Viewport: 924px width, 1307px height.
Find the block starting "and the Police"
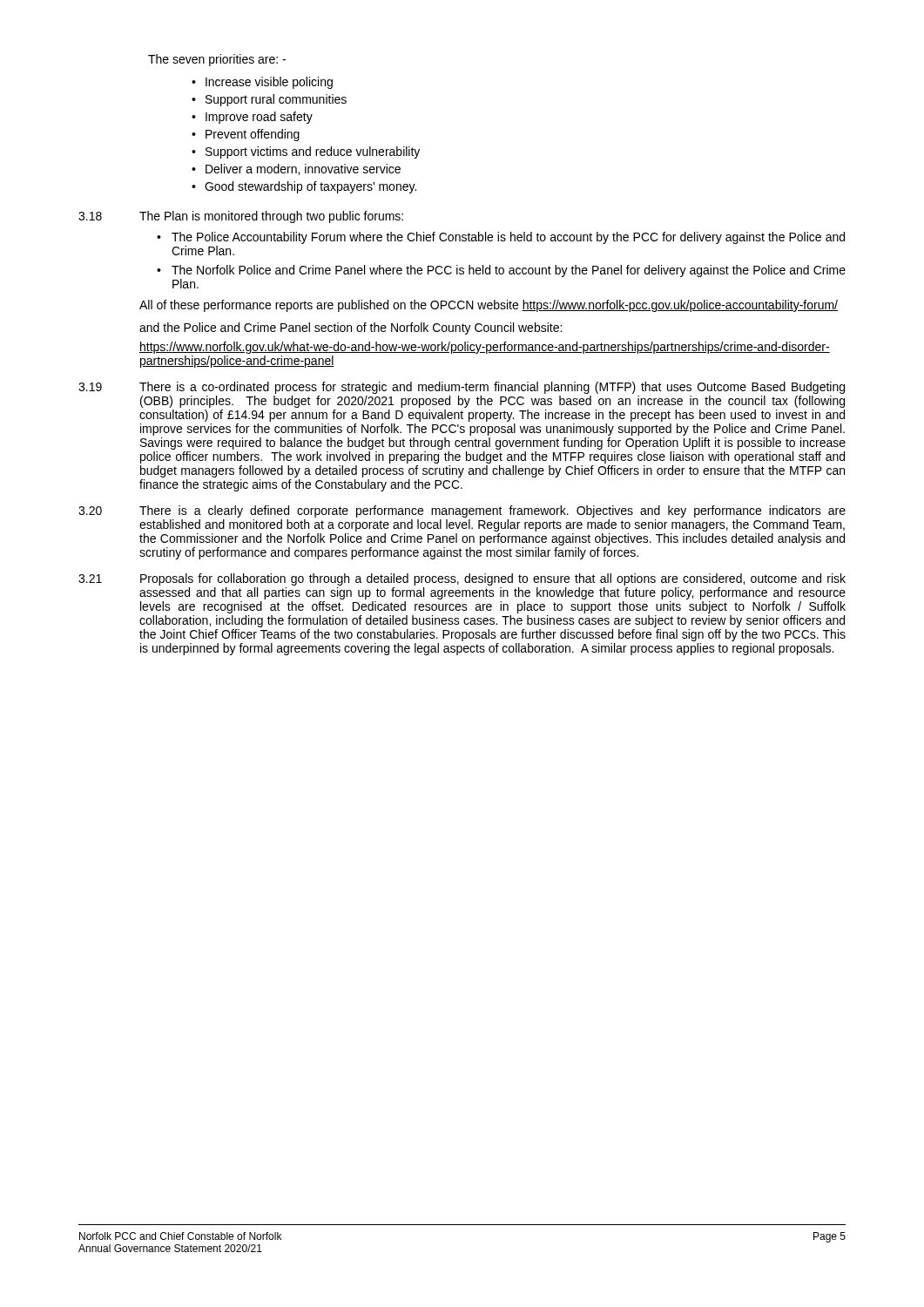tap(351, 328)
